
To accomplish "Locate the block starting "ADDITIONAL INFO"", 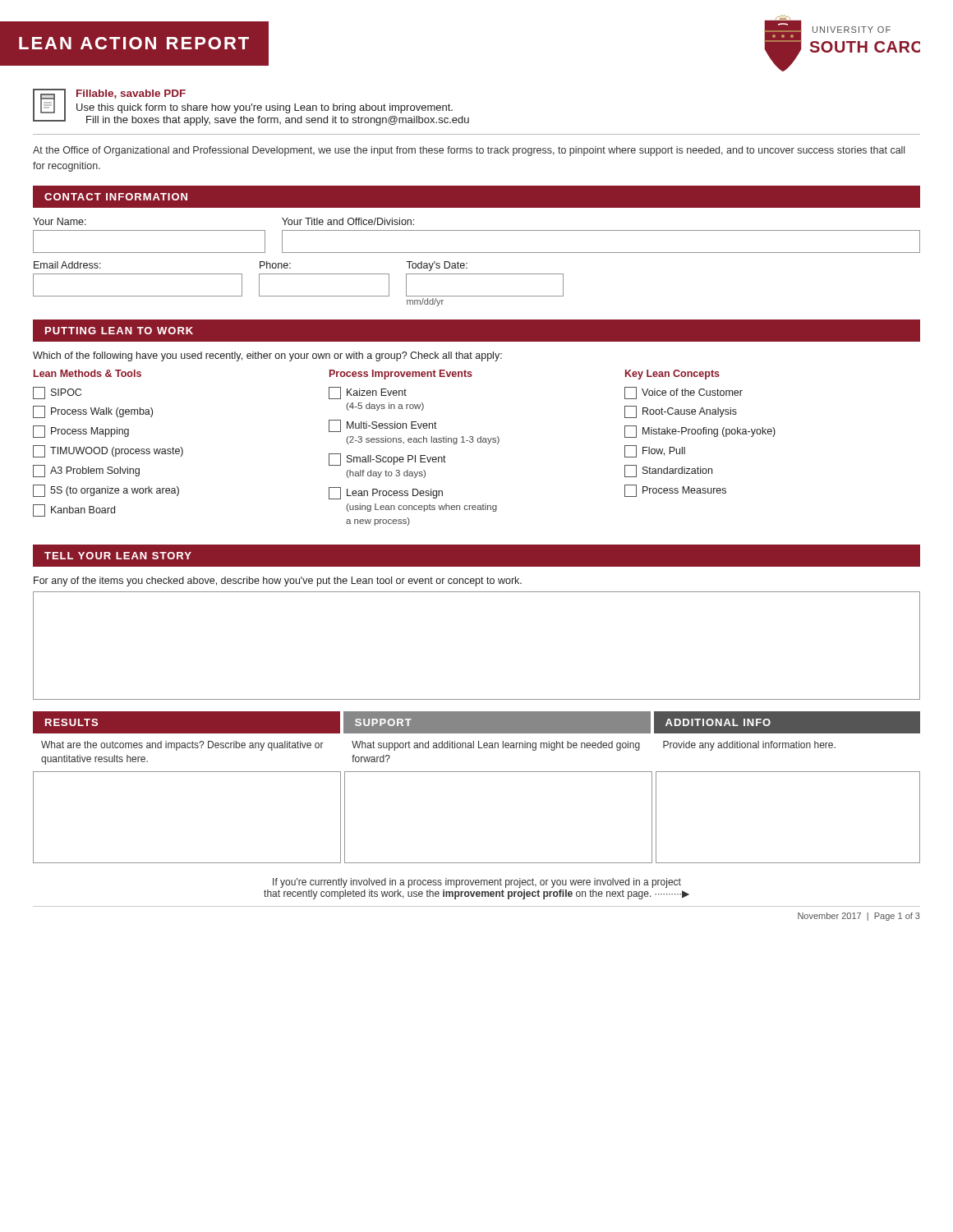I will (x=718, y=723).
